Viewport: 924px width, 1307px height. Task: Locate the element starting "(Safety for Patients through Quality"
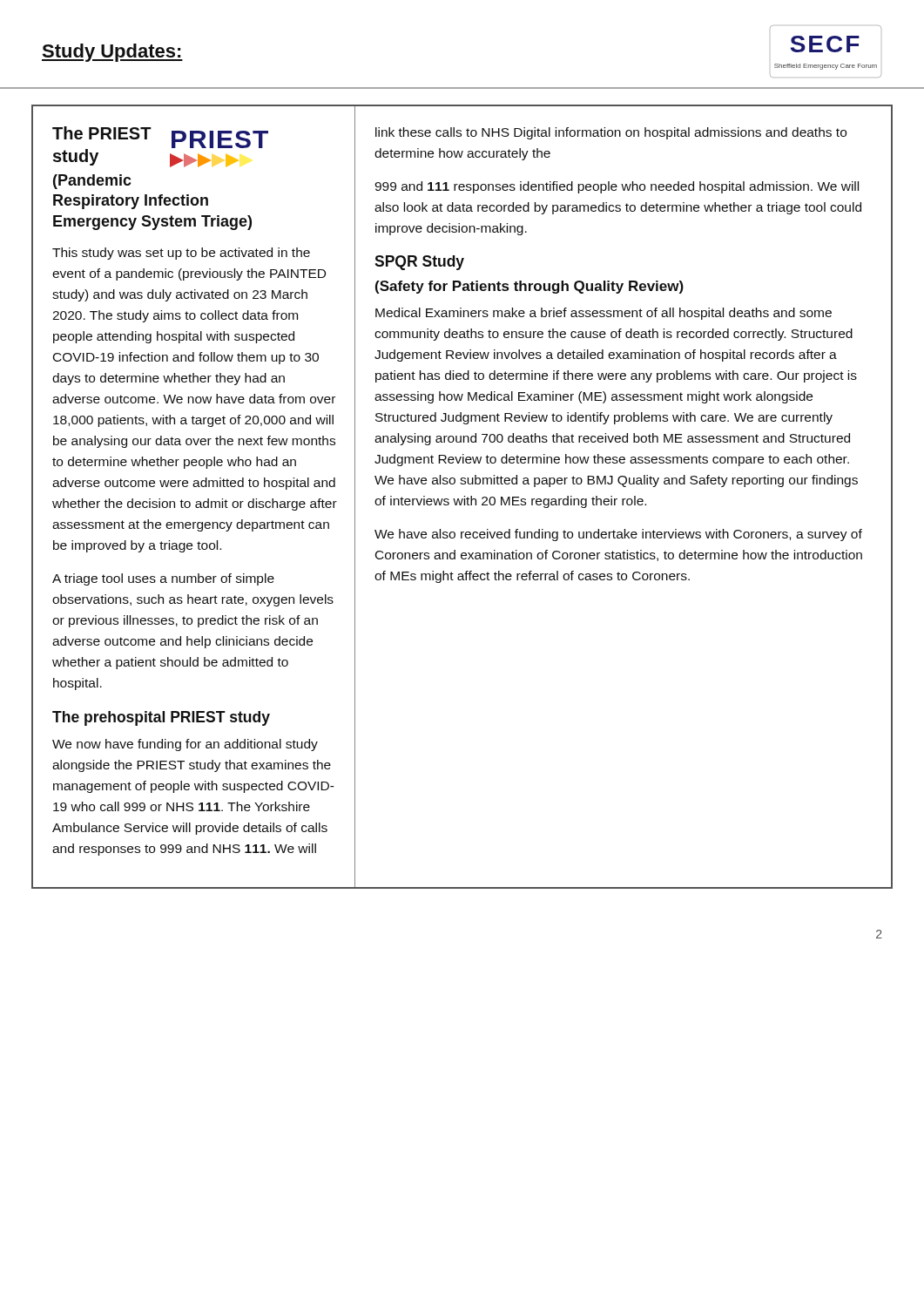(x=529, y=286)
